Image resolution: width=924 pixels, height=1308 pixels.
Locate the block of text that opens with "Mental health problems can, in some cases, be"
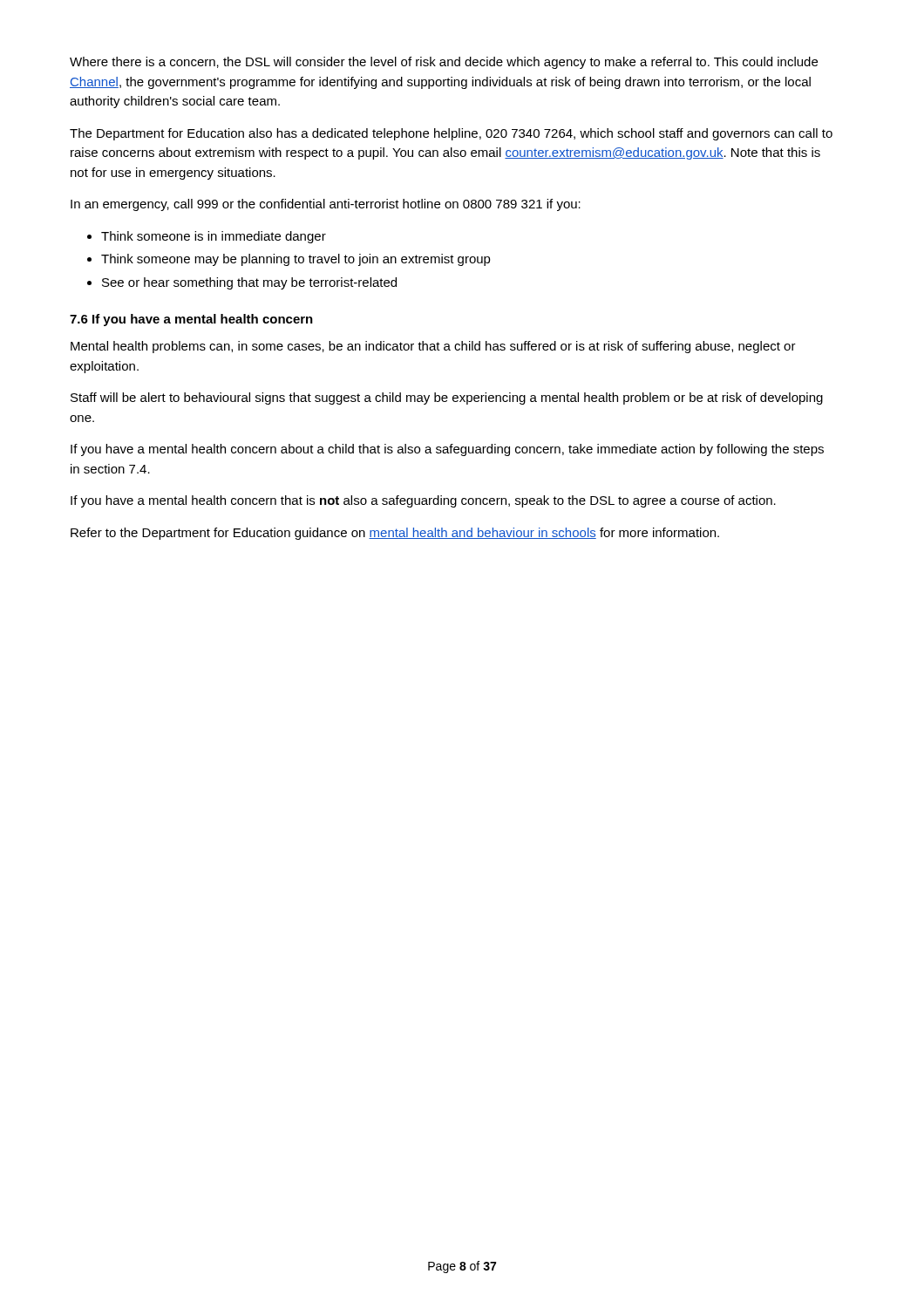(433, 356)
